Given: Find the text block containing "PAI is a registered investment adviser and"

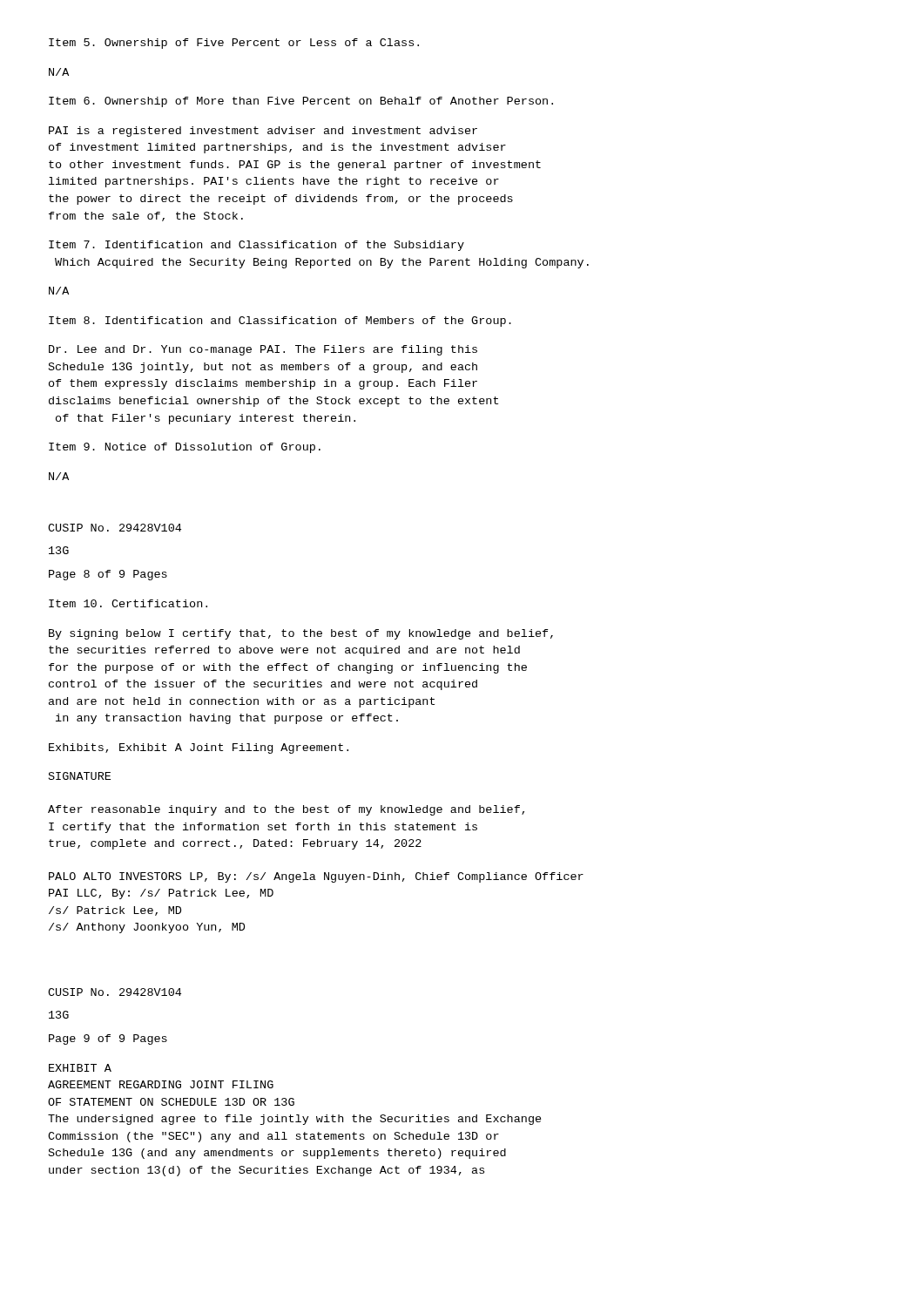Looking at the screenshot, I should click(x=295, y=173).
